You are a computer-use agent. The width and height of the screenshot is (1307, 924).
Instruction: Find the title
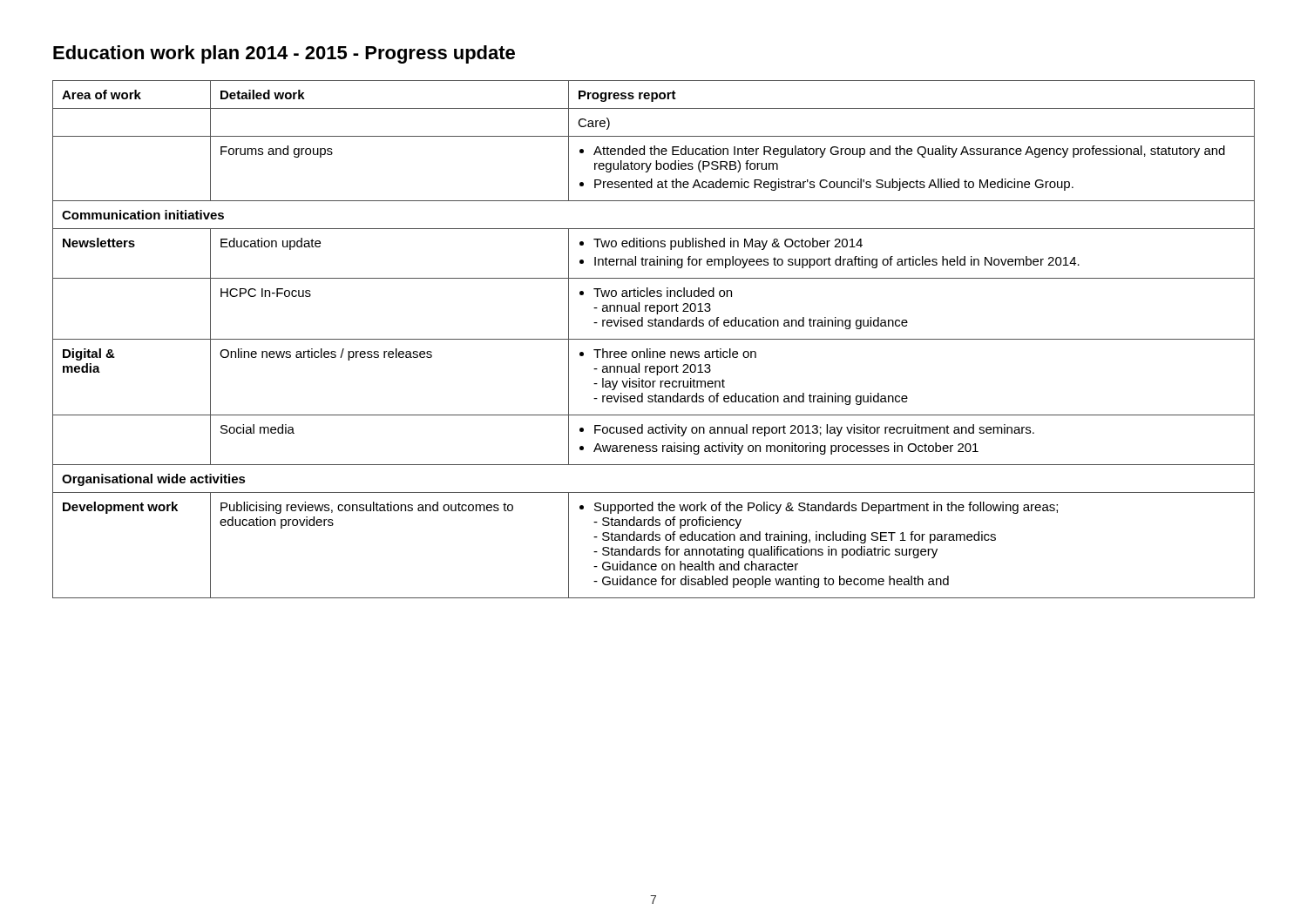click(x=284, y=53)
